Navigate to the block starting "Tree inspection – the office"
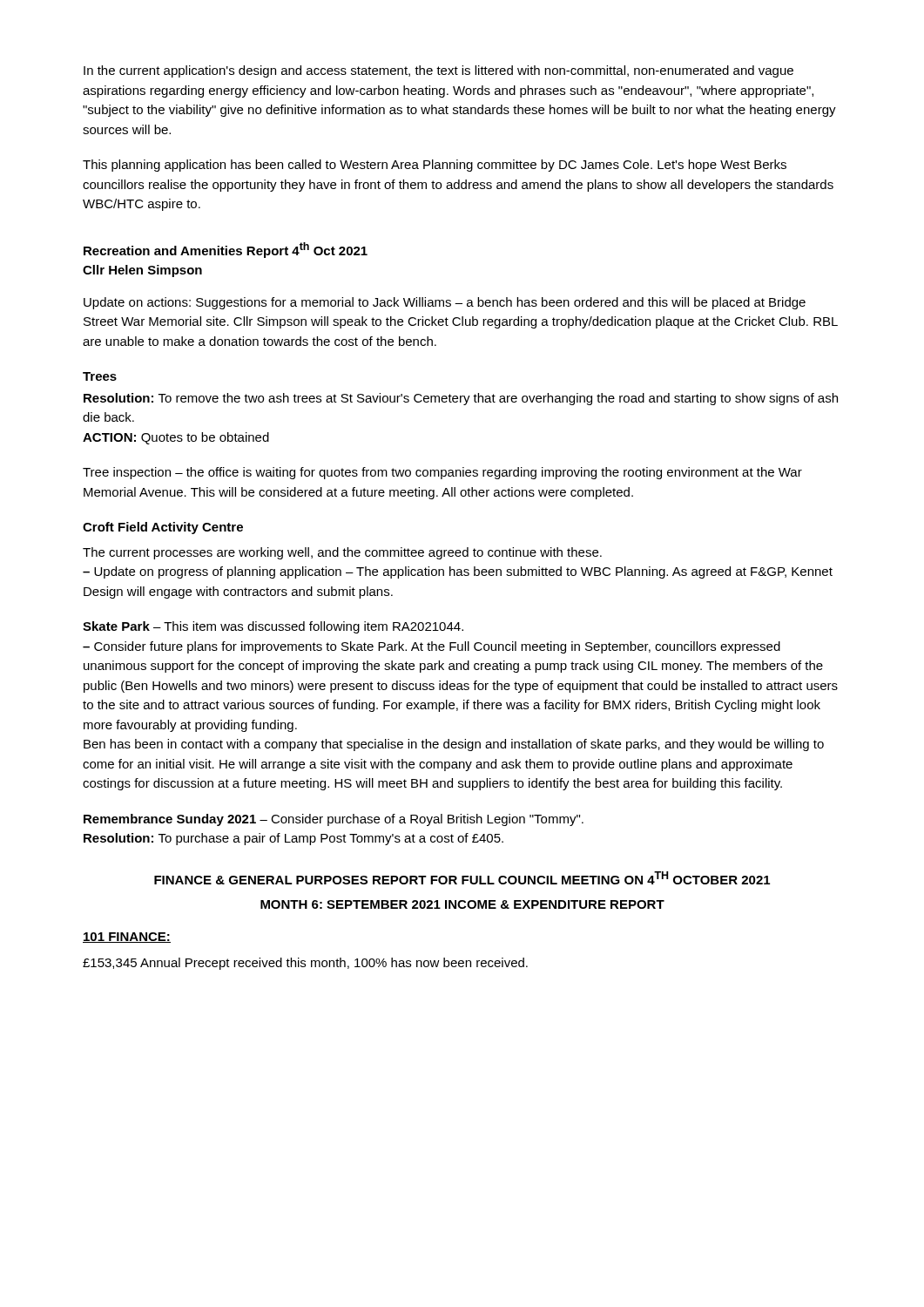The width and height of the screenshot is (924, 1307). pyautogui.click(x=442, y=482)
